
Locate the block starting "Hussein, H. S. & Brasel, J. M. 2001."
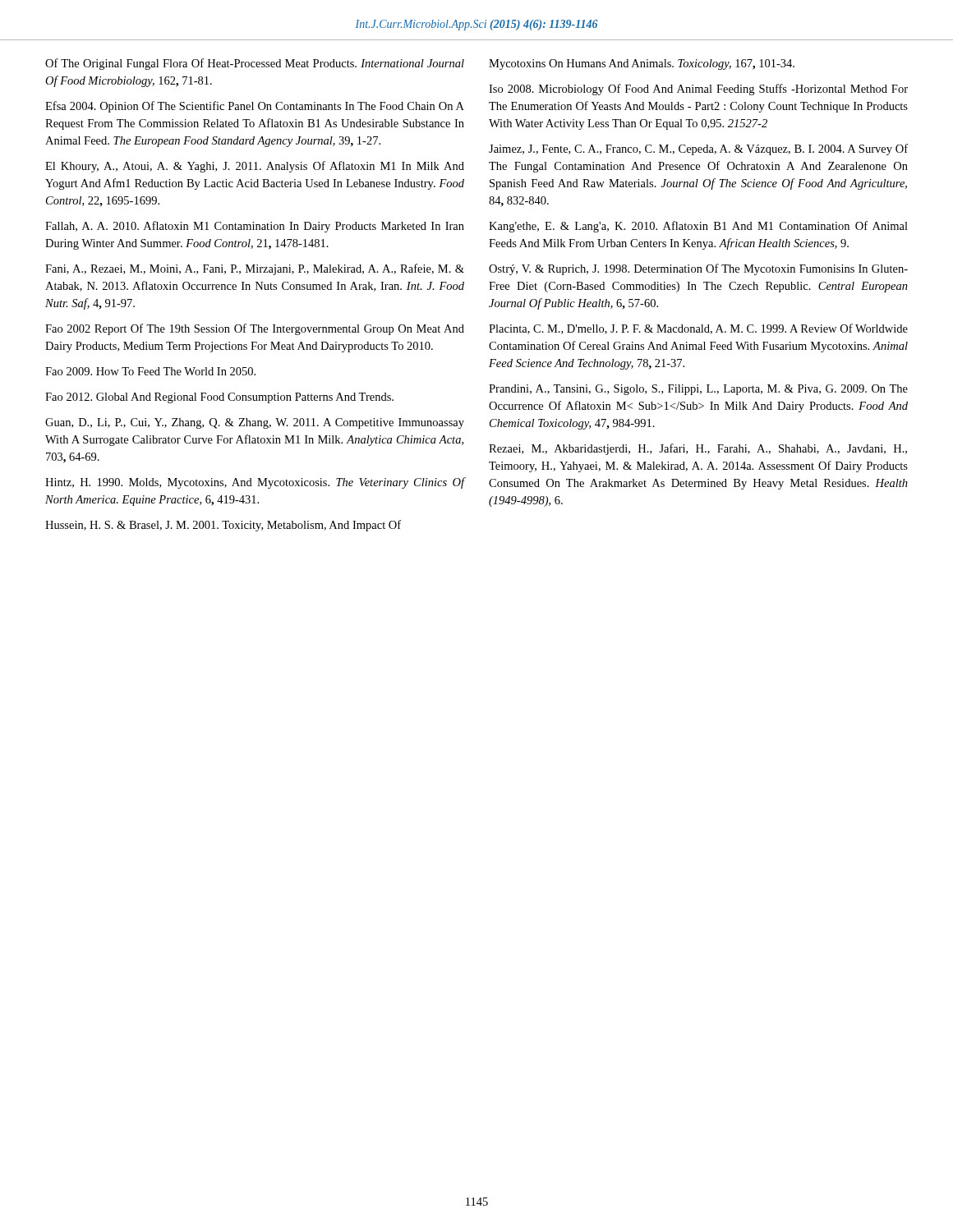tap(223, 525)
